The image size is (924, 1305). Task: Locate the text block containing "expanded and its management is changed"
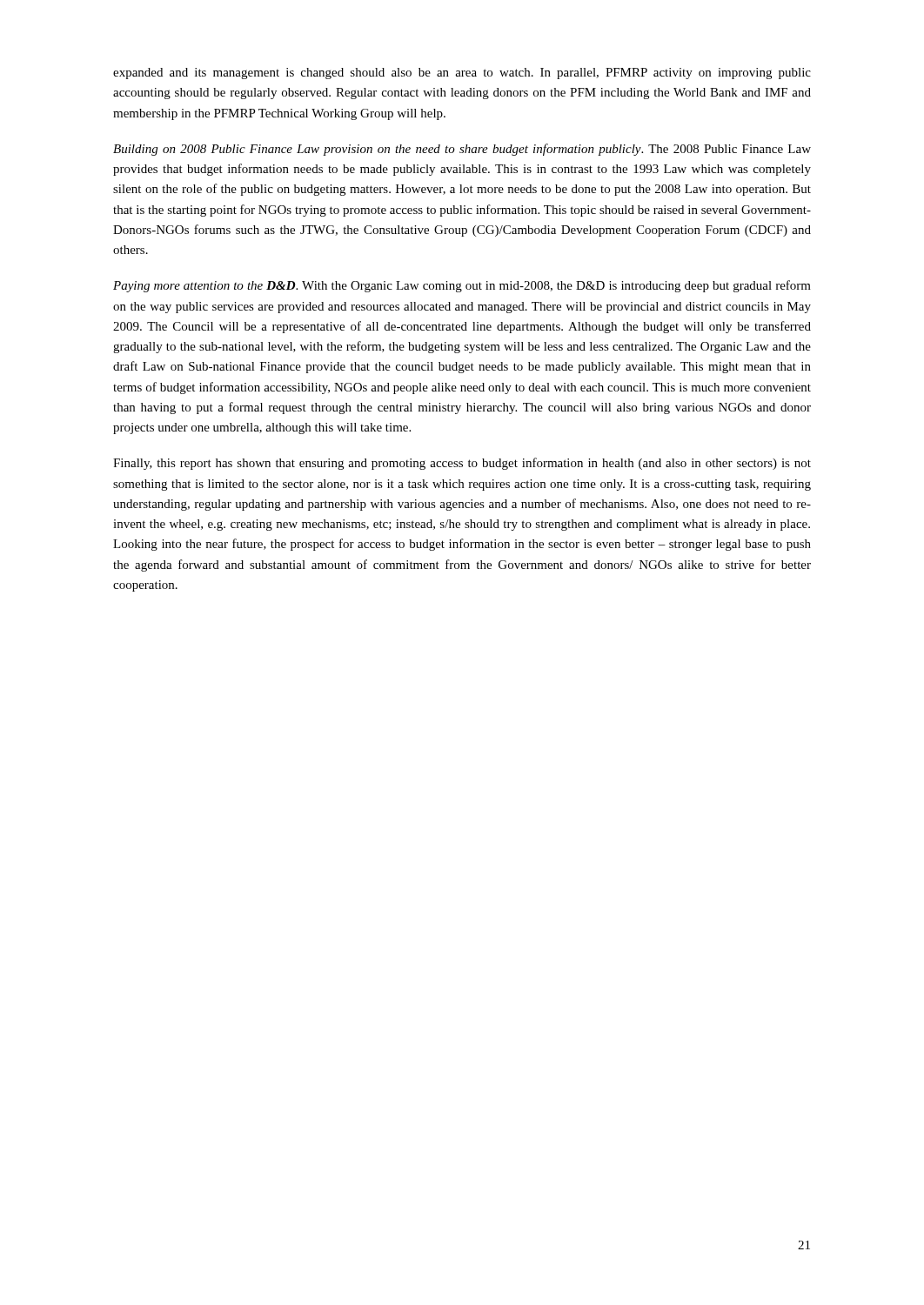462,92
